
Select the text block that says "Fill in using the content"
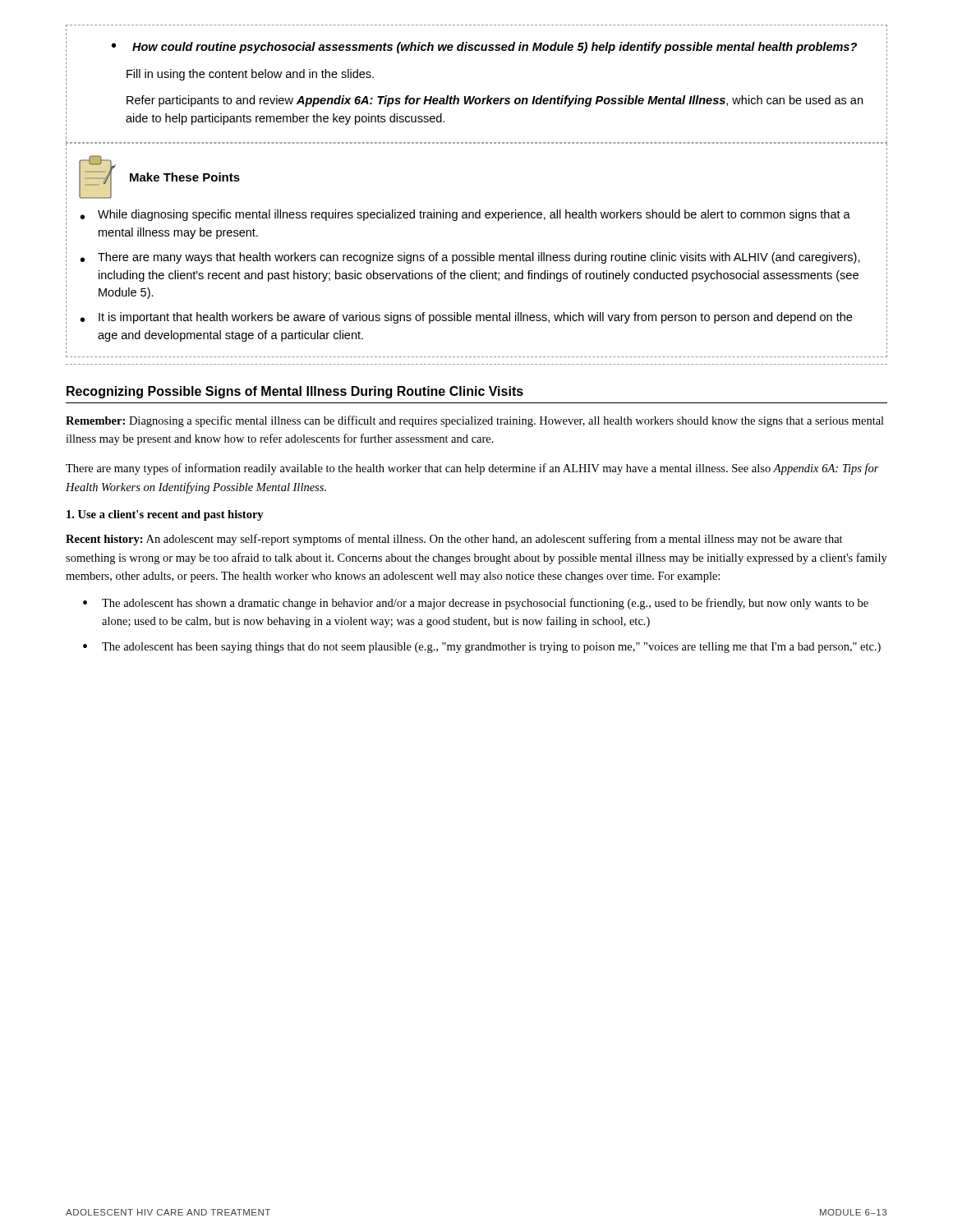[x=250, y=74]
